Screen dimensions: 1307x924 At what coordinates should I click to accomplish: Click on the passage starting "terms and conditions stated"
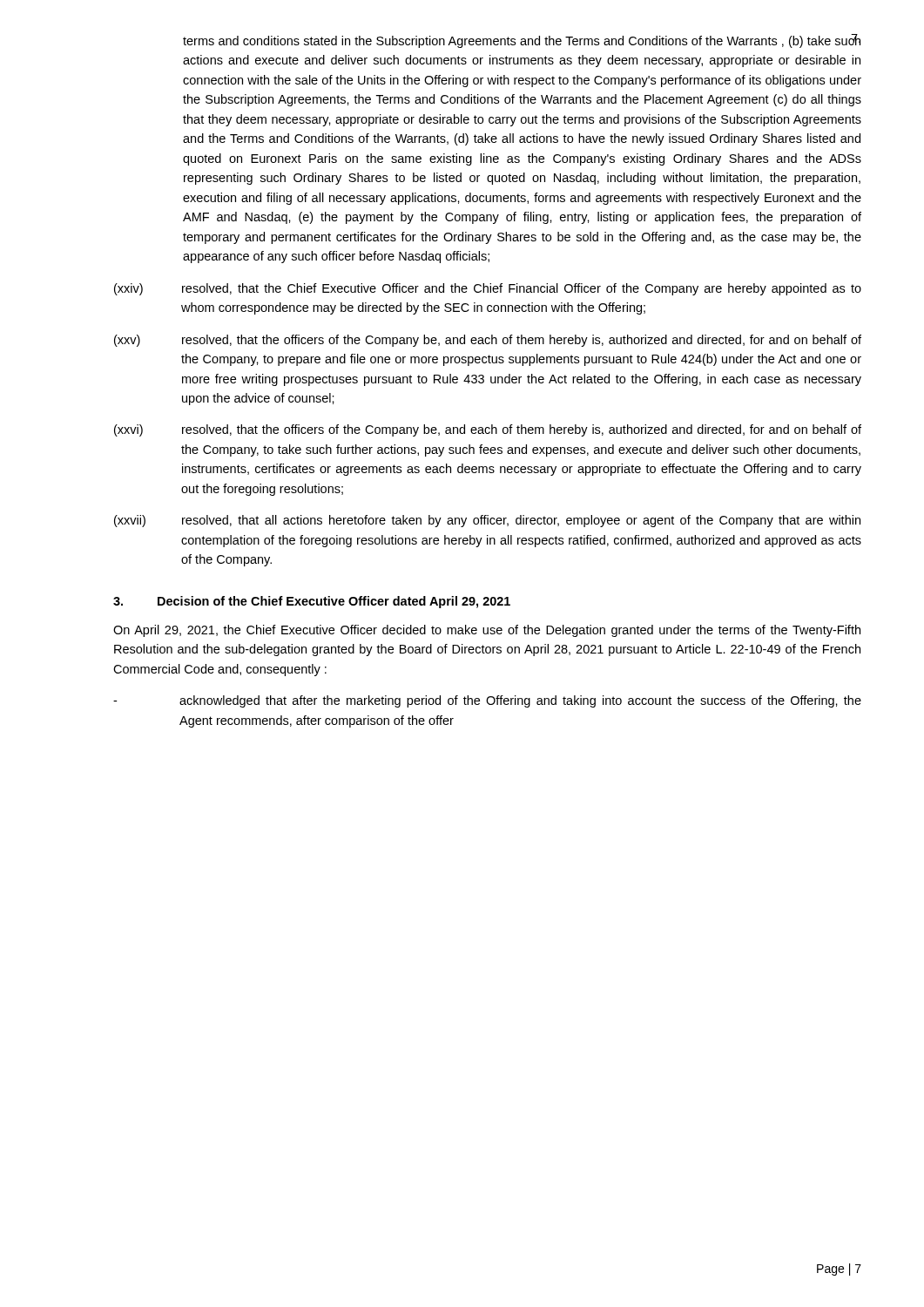point(522,149)
